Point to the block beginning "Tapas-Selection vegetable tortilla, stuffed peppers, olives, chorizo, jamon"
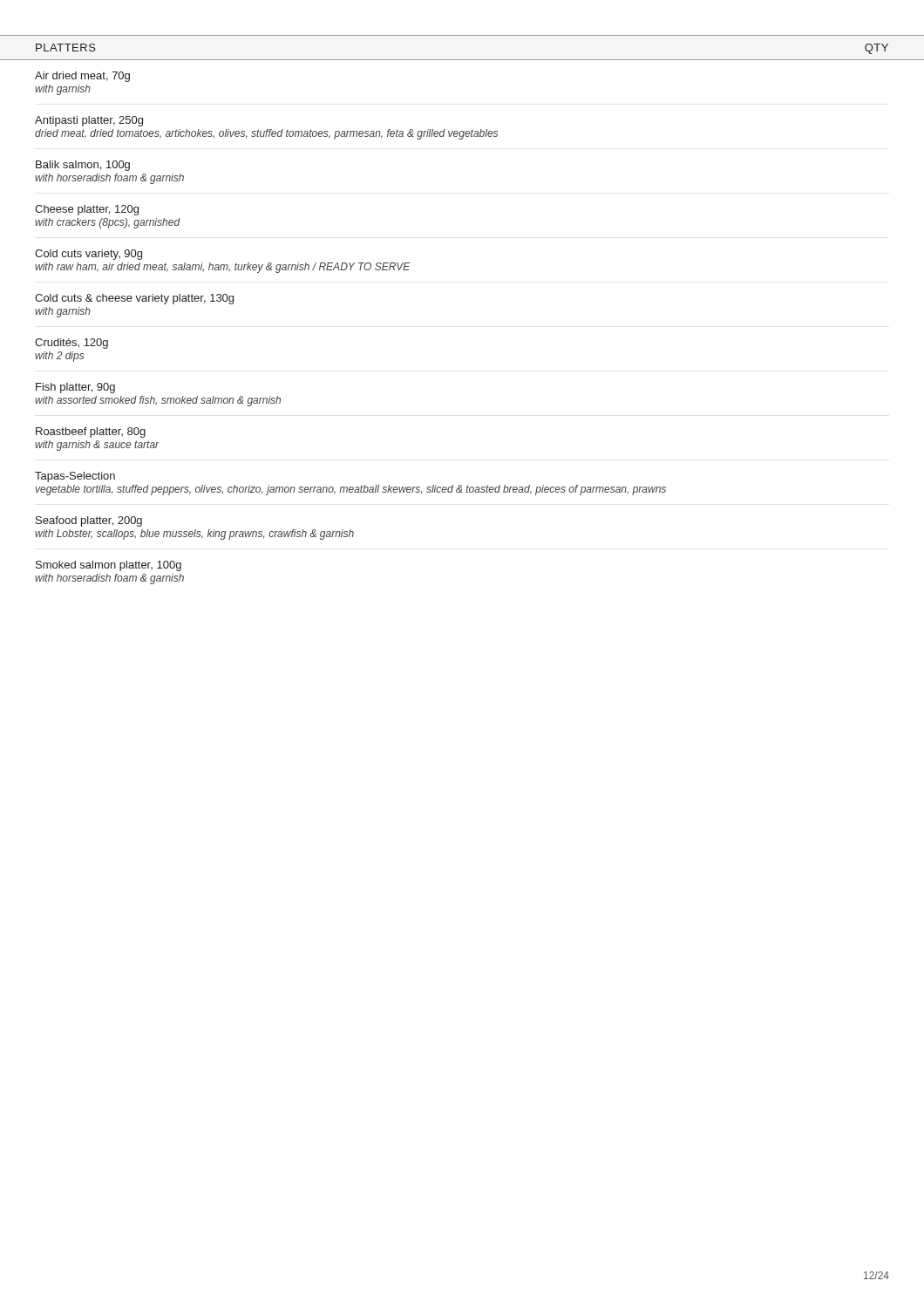The image size is (924, 1308). [x=462, y=482]
